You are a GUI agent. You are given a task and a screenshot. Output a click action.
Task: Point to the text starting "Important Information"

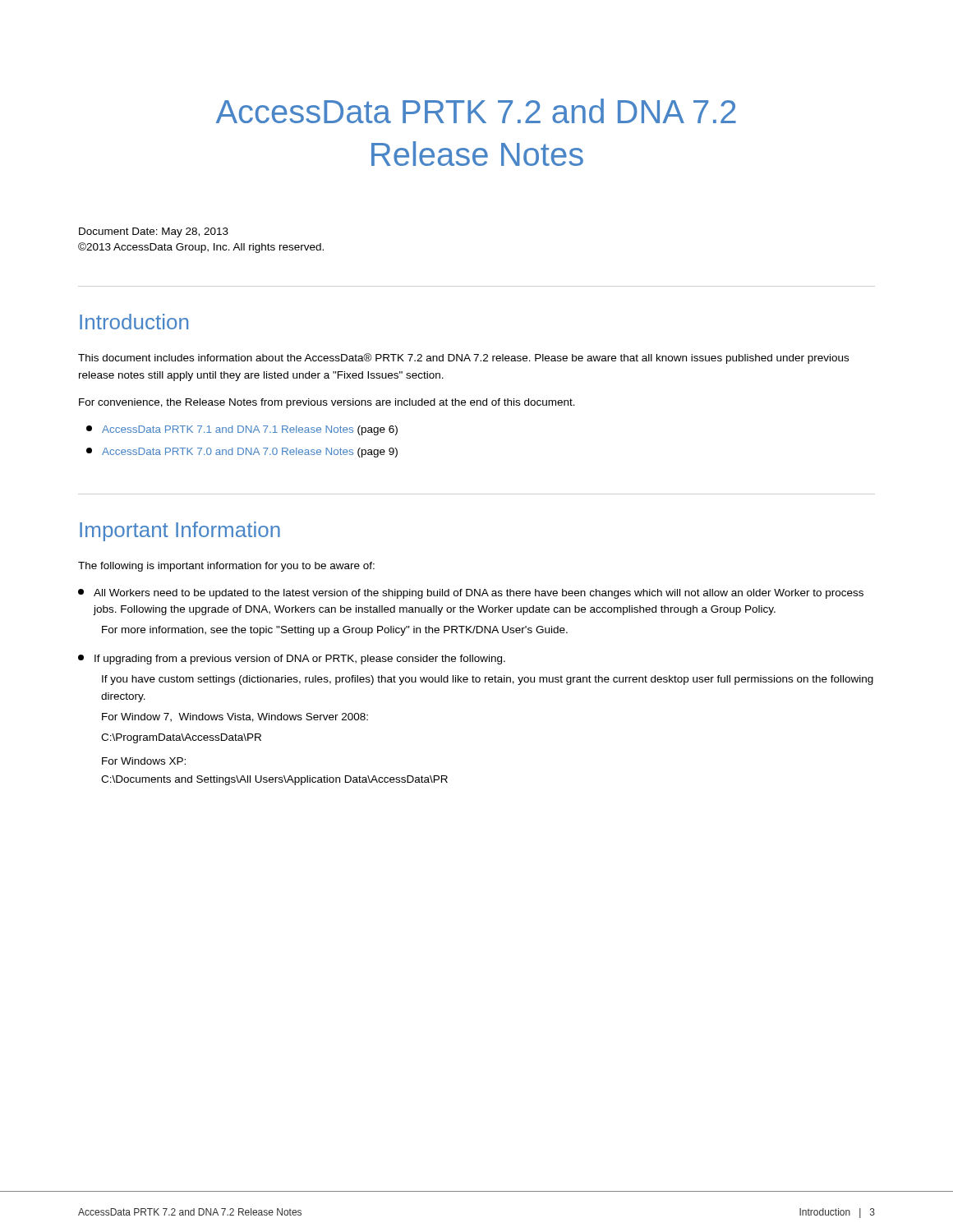180,531
